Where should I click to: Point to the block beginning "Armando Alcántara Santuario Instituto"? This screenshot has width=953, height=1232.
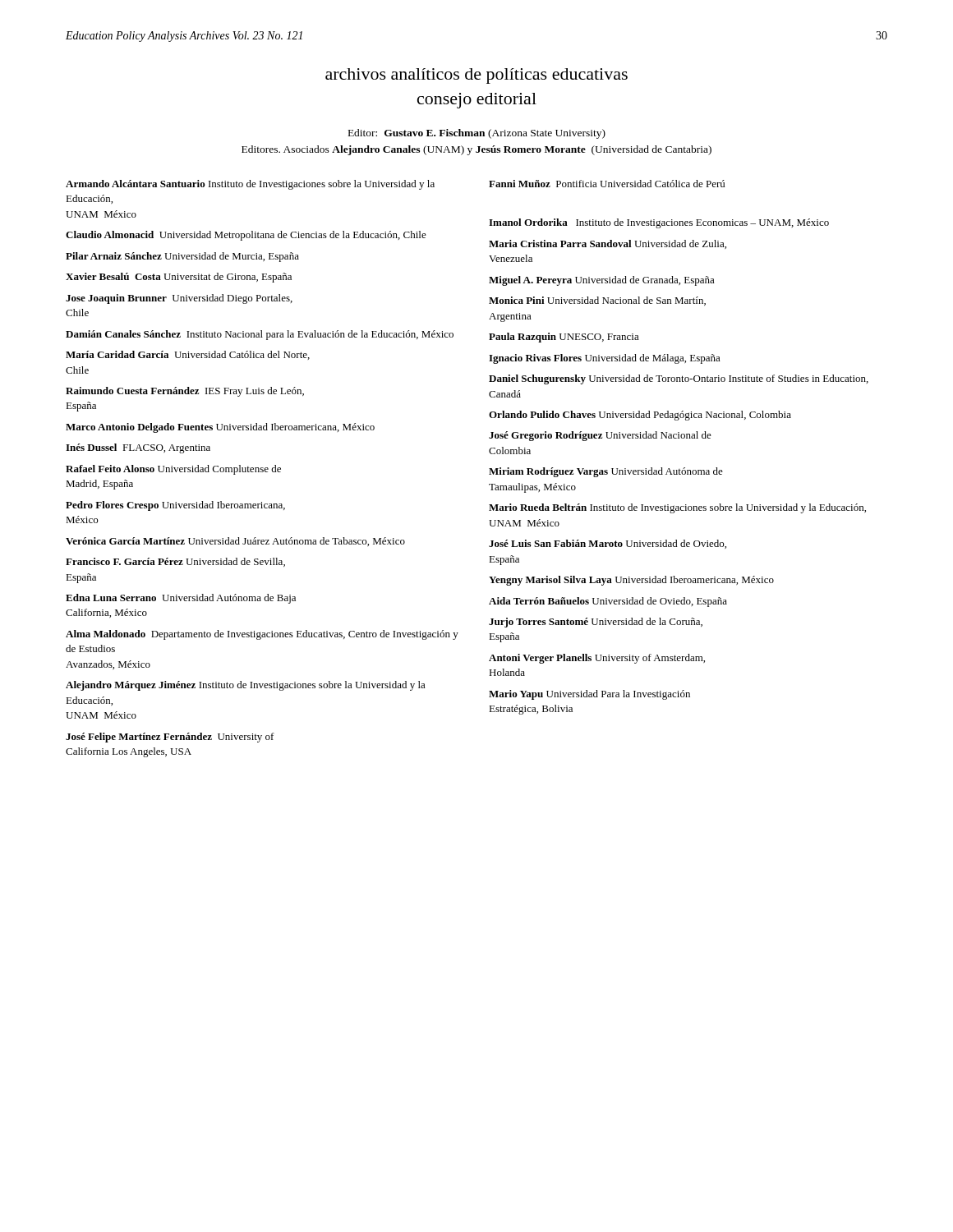[x=250, y=185]
